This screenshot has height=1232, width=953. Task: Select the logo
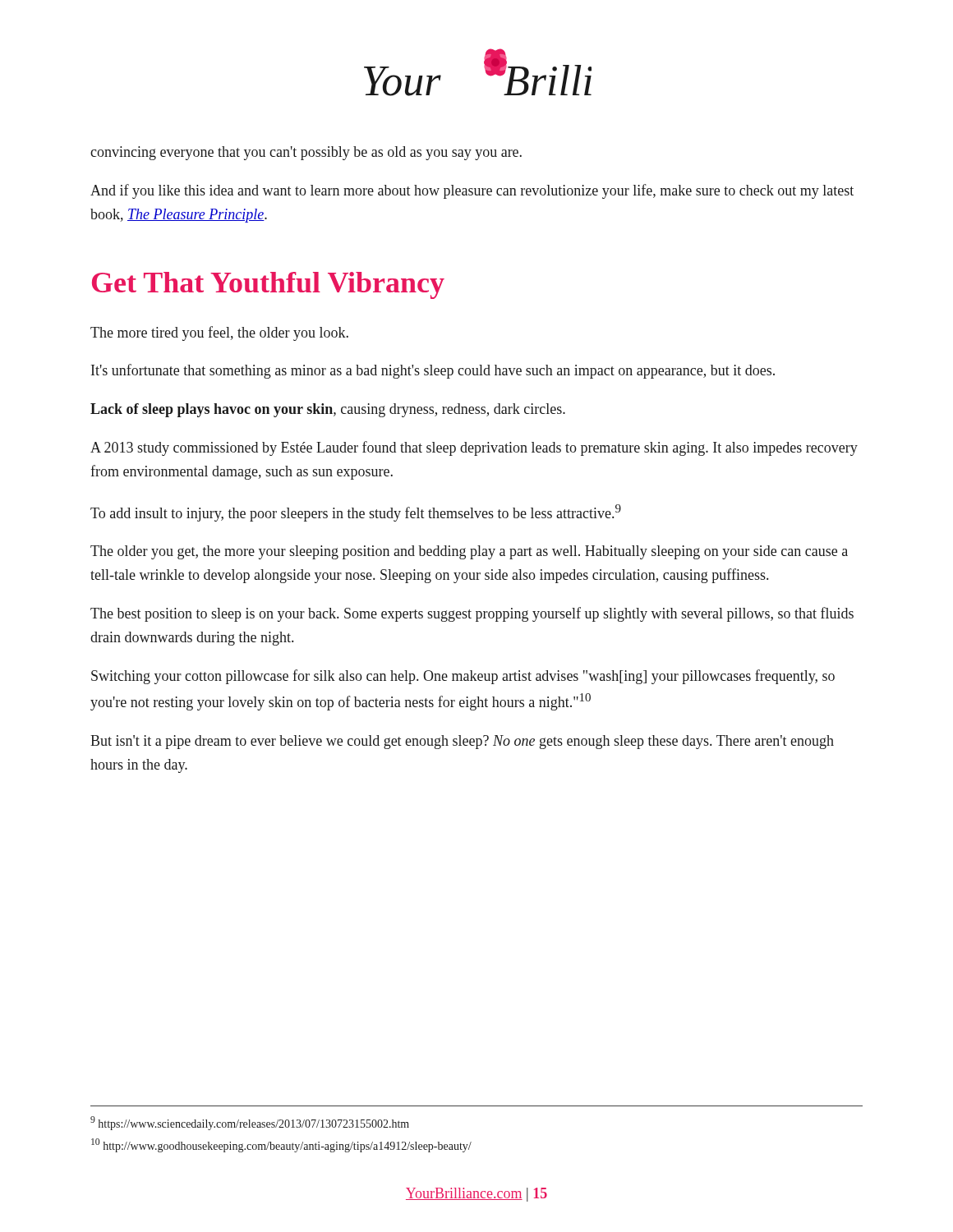476,59
